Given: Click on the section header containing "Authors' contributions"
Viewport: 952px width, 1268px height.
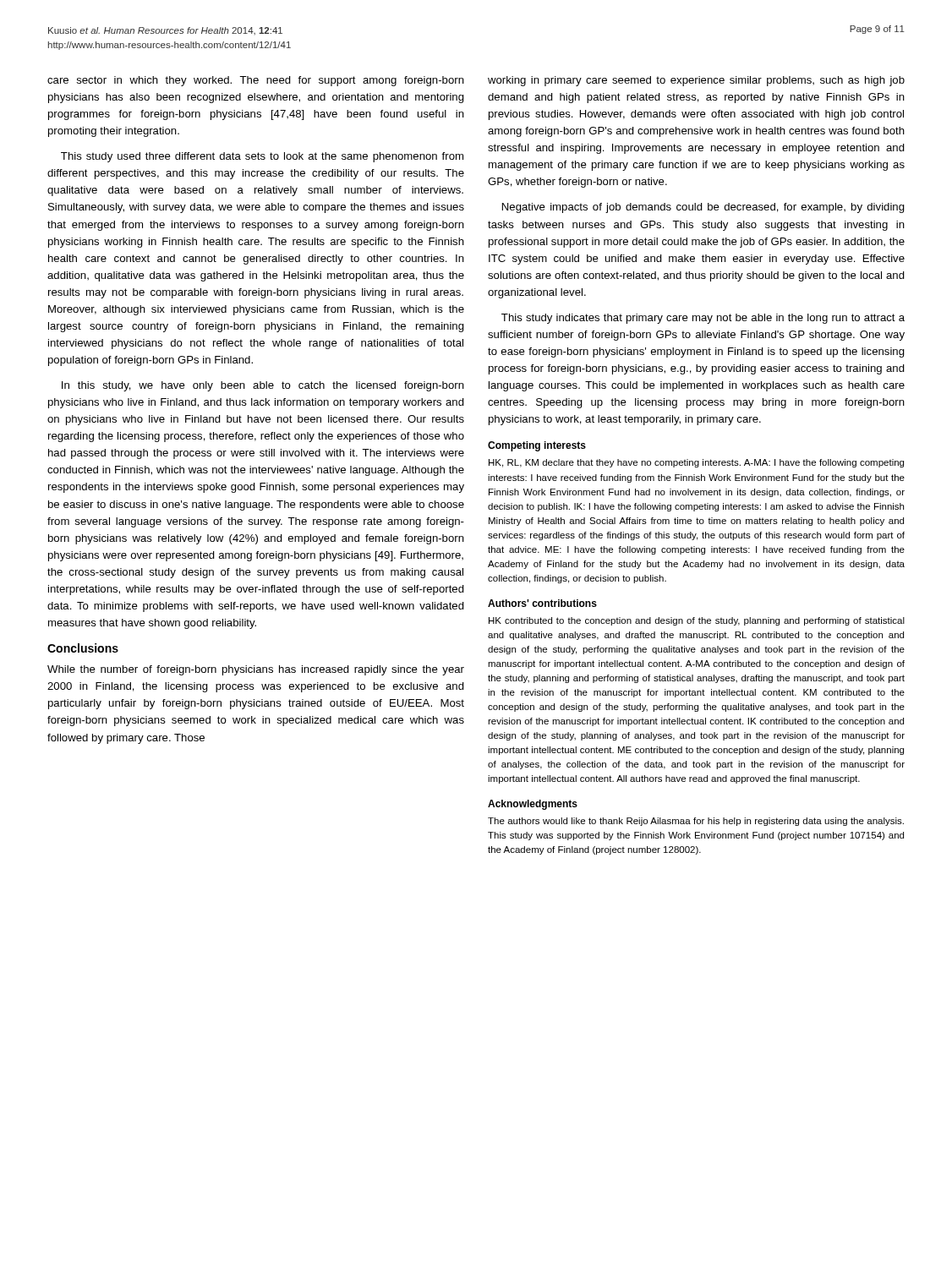Looking at the screenshot, I should click(542, 603).
